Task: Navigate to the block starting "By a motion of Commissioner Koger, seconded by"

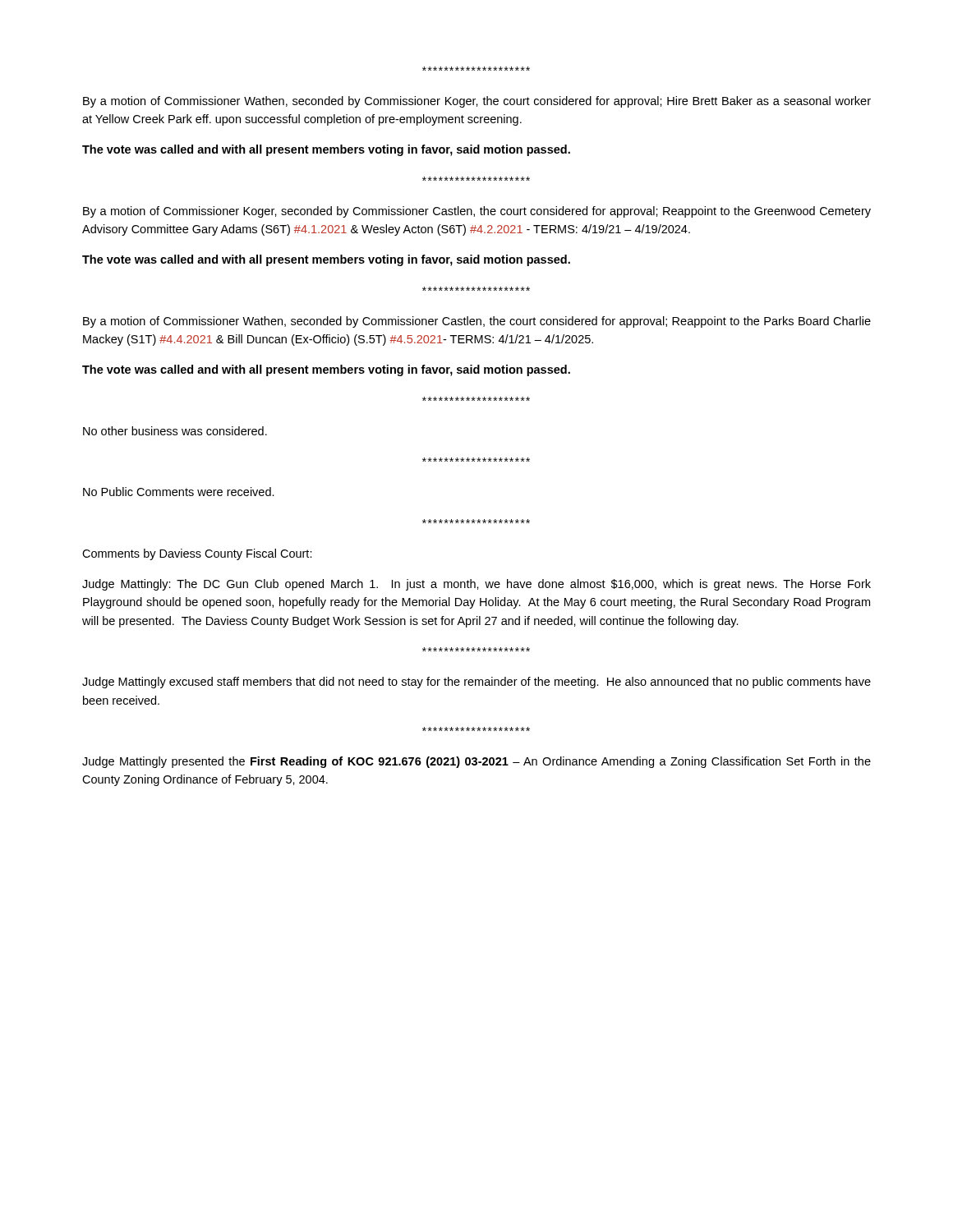Action: [476, 236]
